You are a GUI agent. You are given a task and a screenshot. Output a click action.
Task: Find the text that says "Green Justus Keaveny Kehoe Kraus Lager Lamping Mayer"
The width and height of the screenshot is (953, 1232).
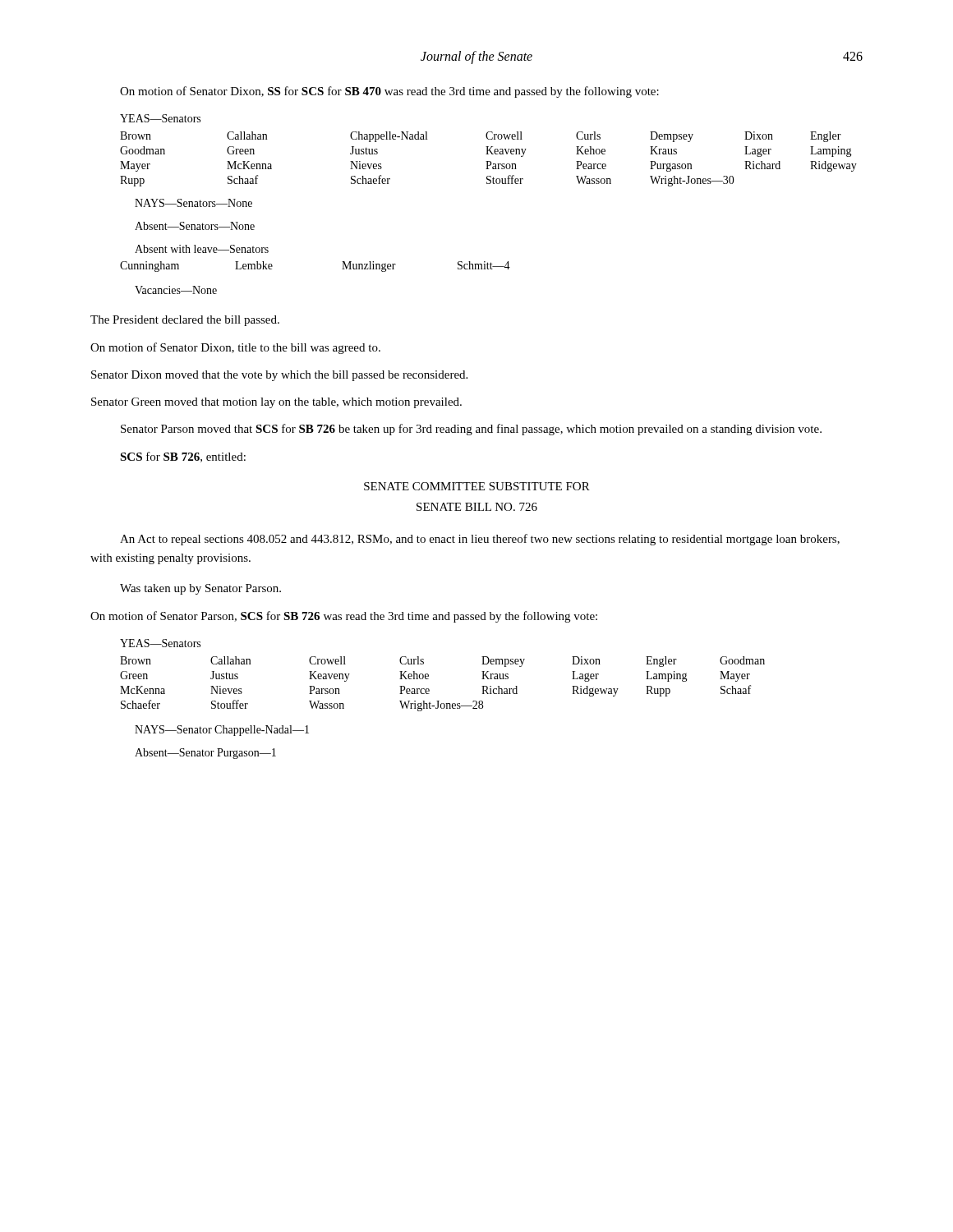(435, 676)
